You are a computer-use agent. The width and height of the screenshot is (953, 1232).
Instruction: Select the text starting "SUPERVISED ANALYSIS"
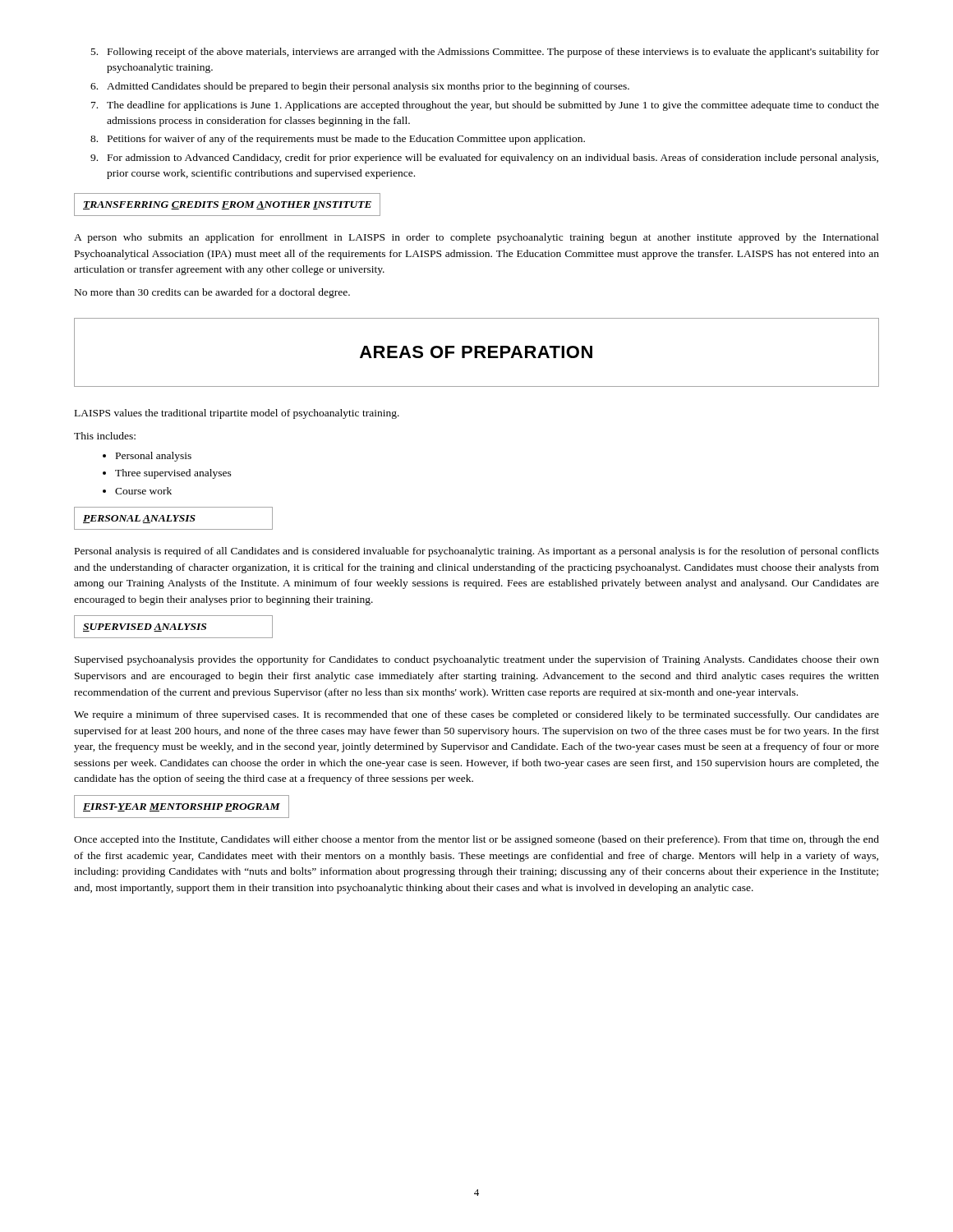pyautogui.click(x=145, y=627)
